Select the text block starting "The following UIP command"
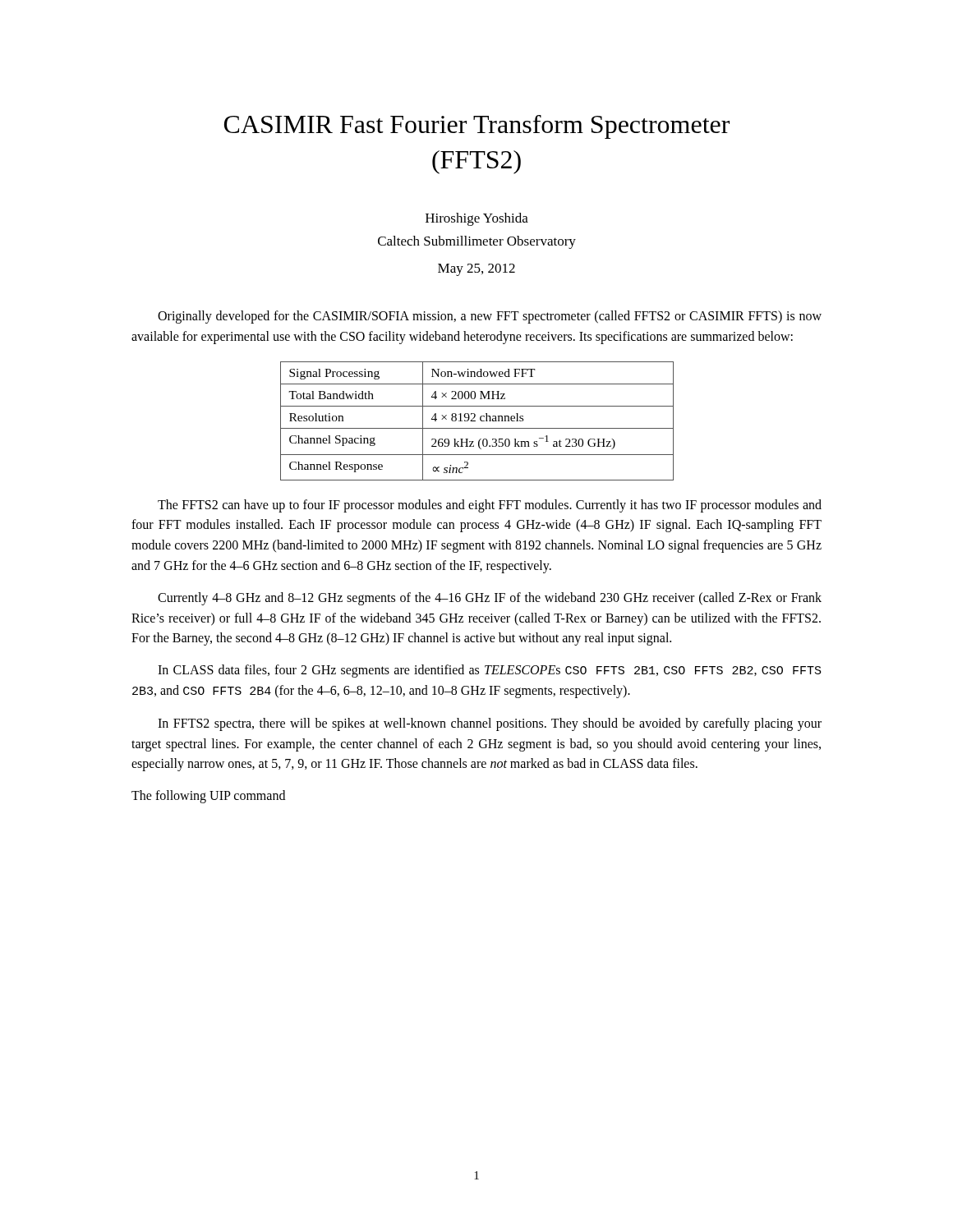The width and height of the screenshot is (953, 1232). tap(208, 796)
